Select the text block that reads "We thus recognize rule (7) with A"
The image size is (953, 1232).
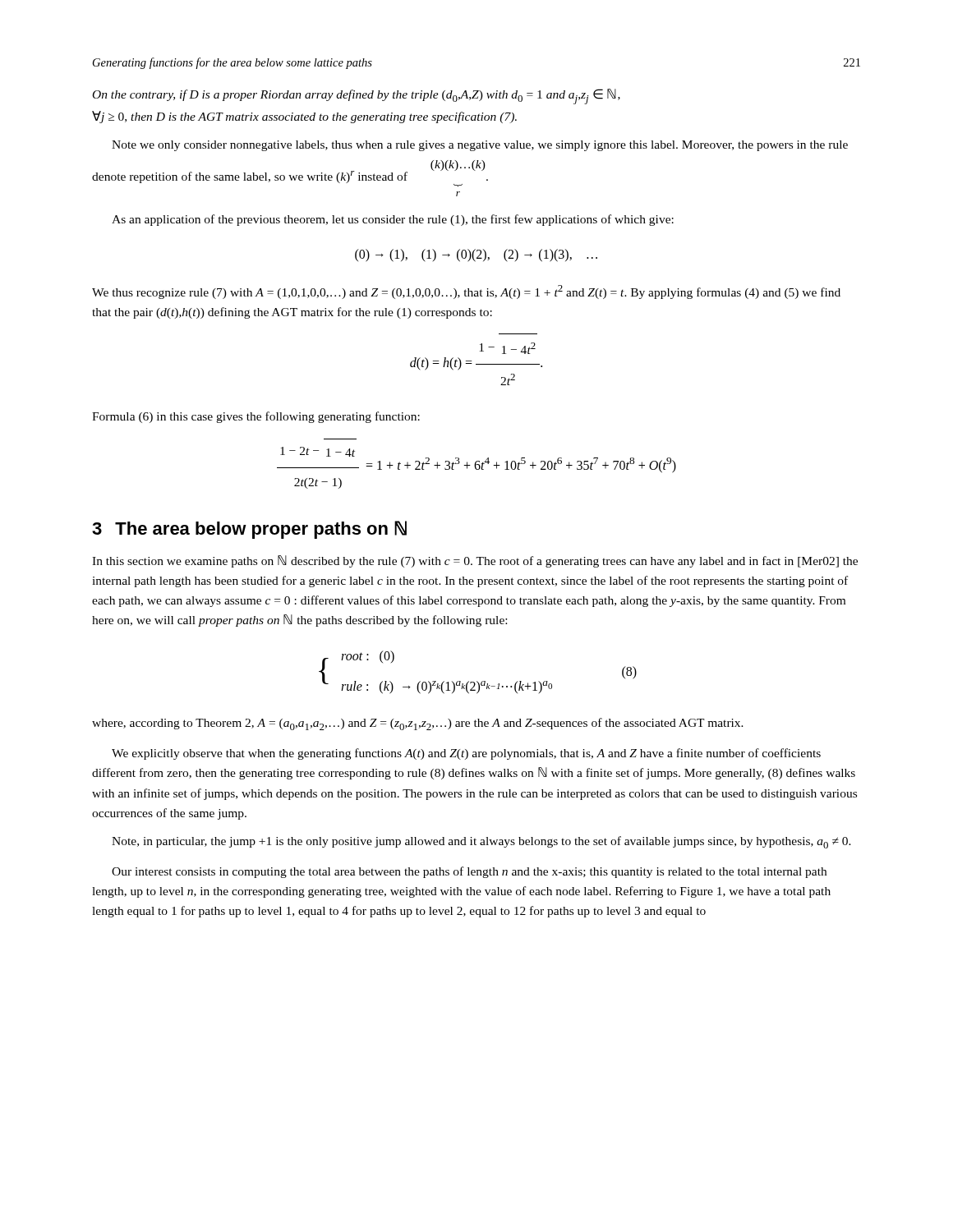click(x=476, y=301)
